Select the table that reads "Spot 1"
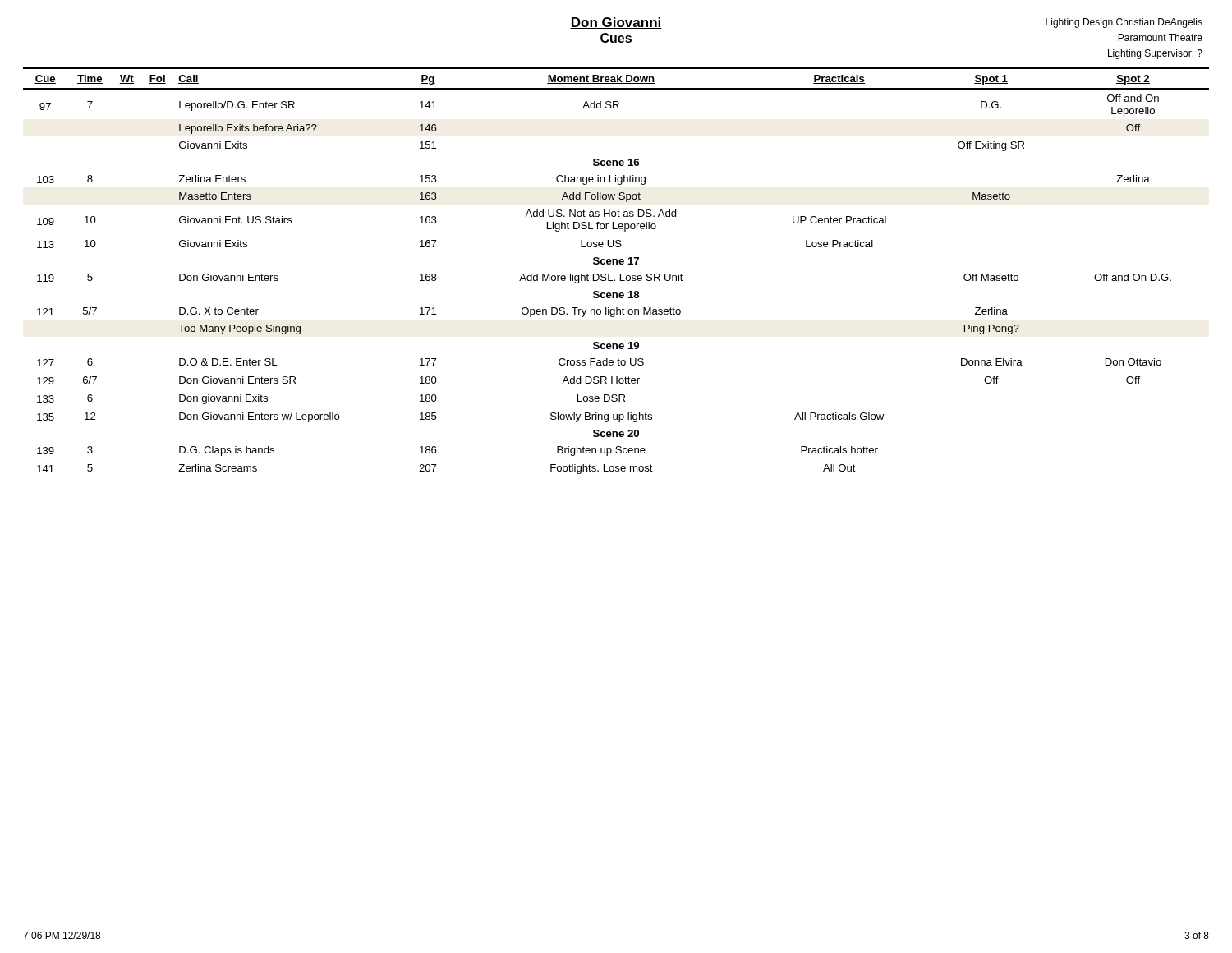Image resolution: width=1232 pixels, height=953 pixels. coord(616,272)
